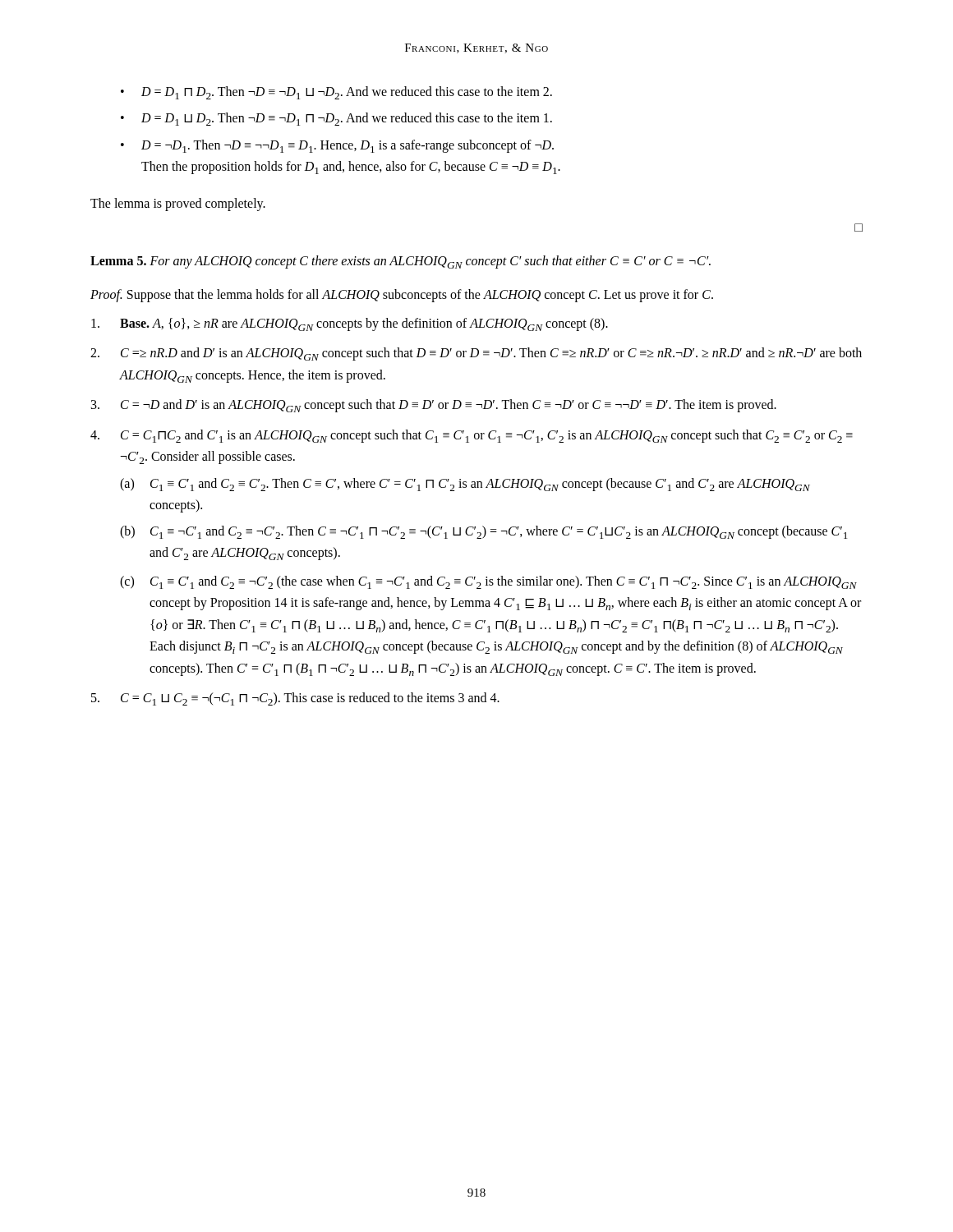This screenshot has width=953, height=1232.
Task: Locate the list item containing "3. C ="
Action: click(434, 406)
